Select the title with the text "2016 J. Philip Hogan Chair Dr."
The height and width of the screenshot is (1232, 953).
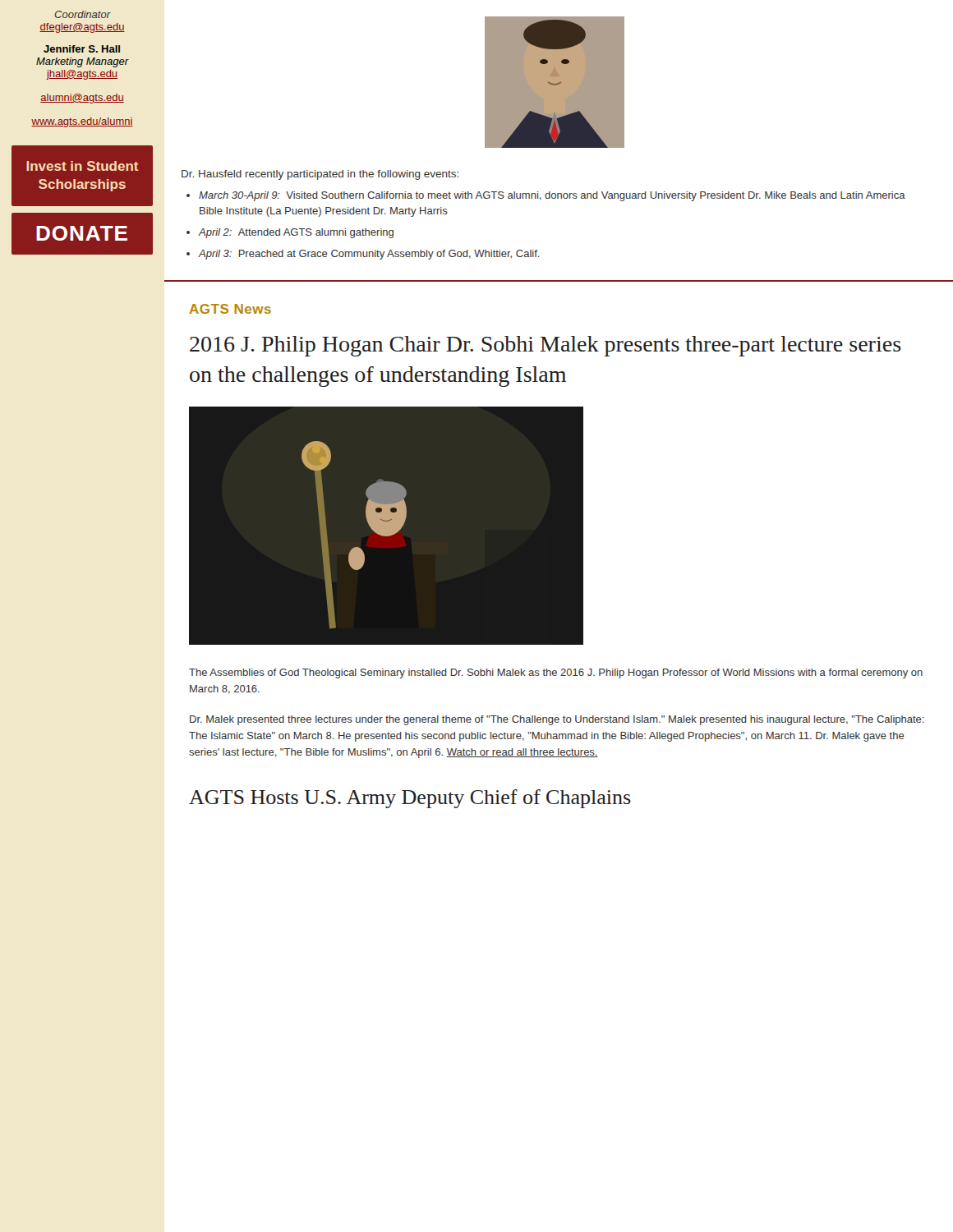[545, 359]
